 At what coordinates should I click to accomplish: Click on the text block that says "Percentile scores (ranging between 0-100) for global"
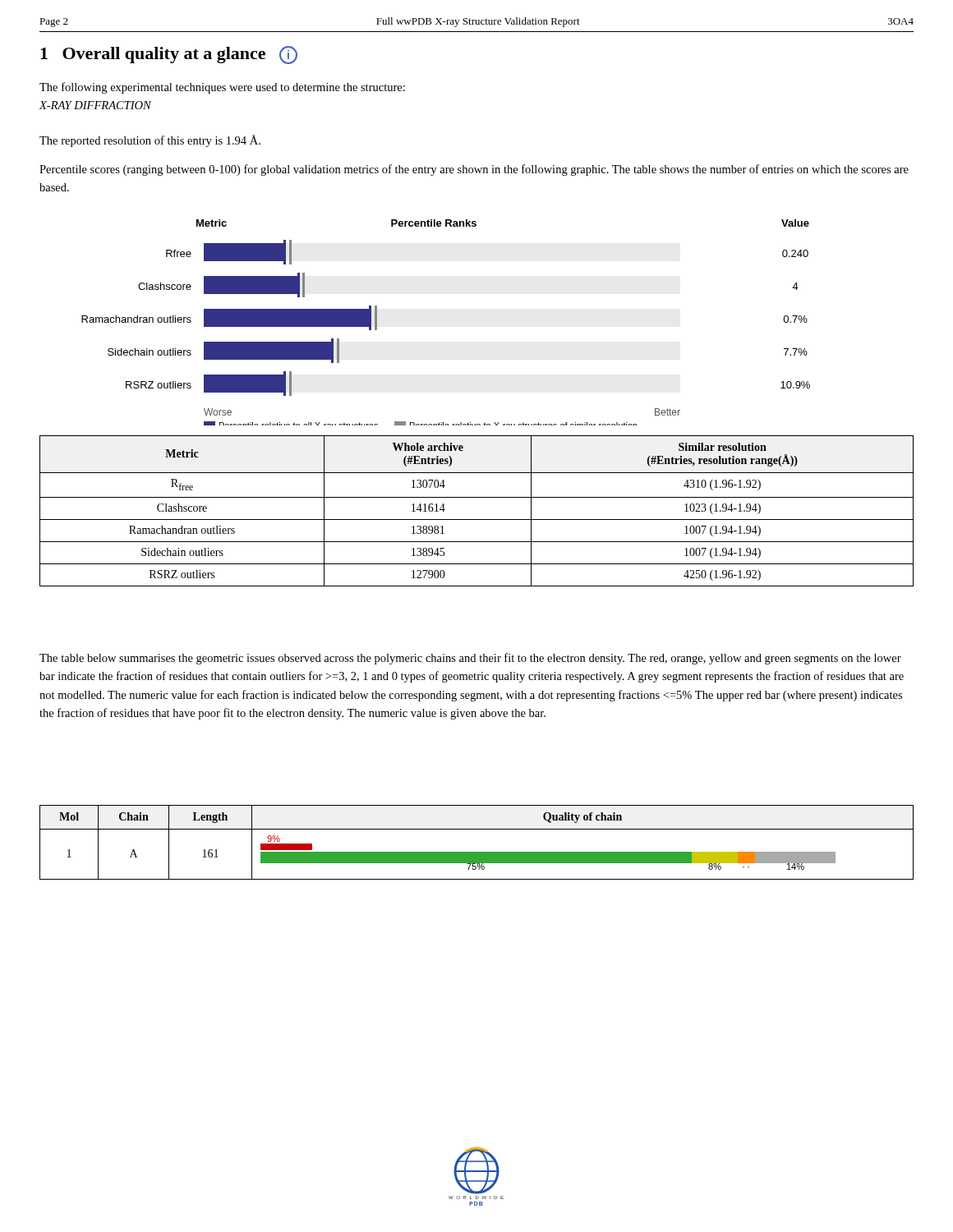(x=474, y=178)
